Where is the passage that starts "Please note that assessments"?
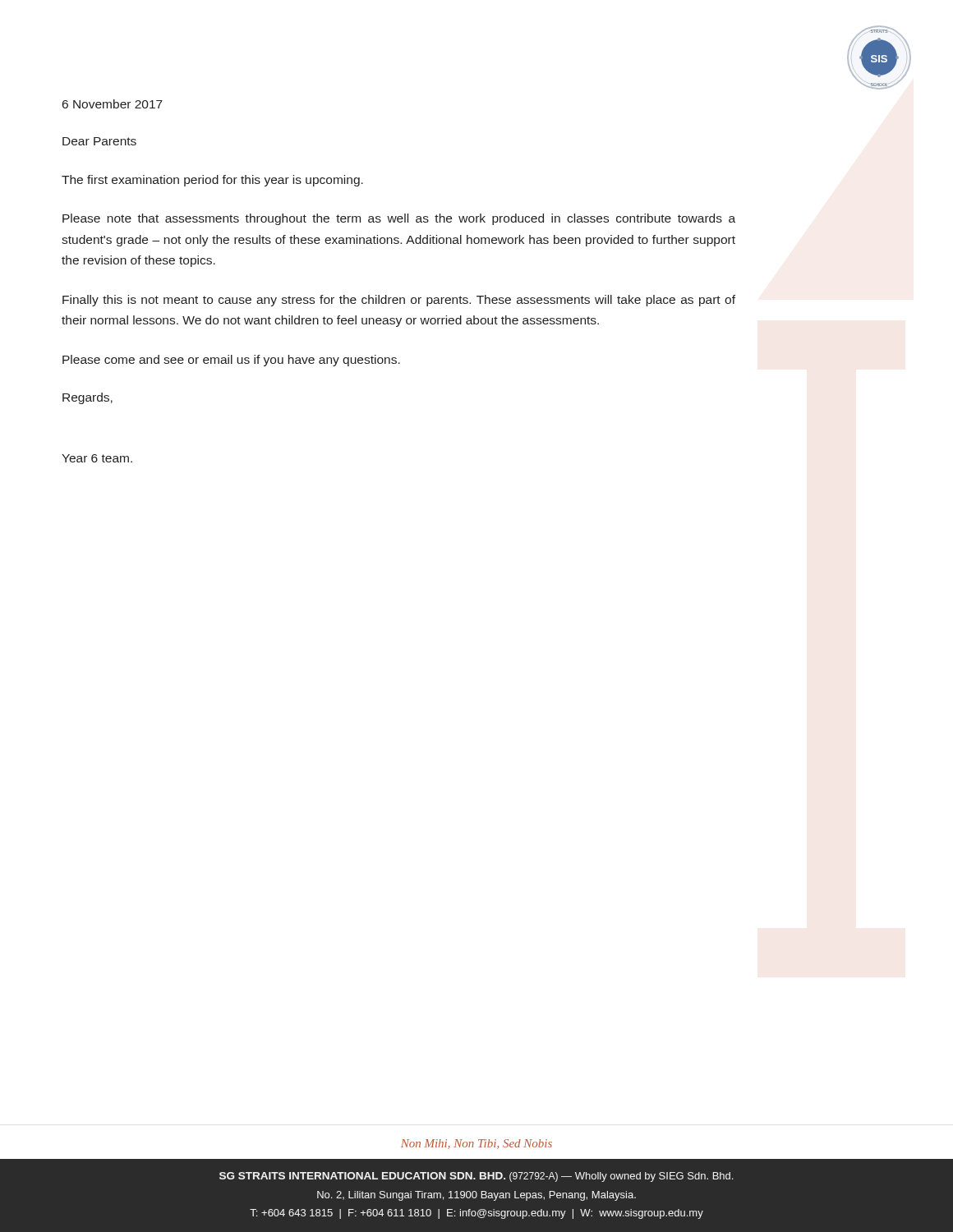This screenshot has width=953, height=1232. click(x=398, y=239)
